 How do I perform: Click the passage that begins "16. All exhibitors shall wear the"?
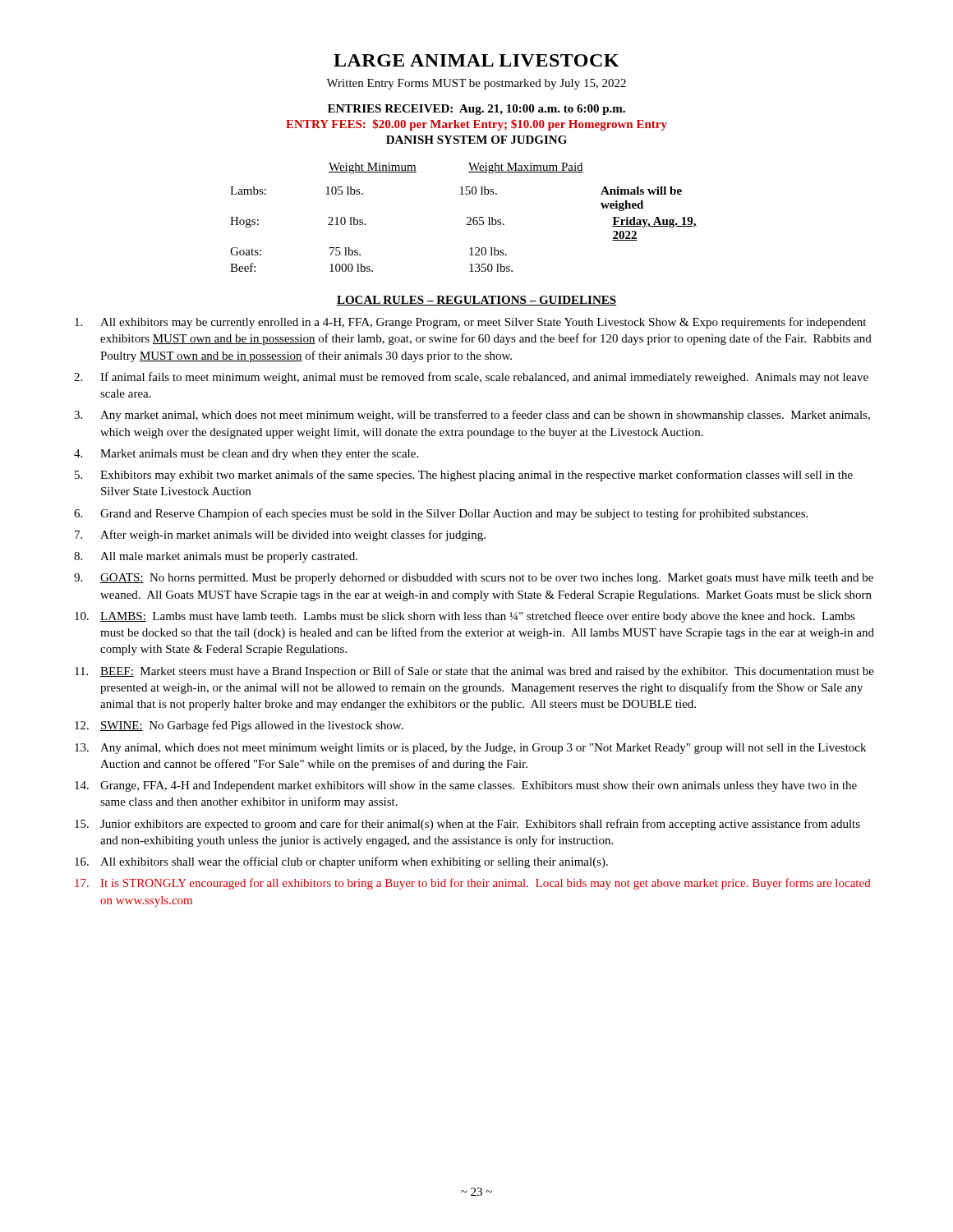[x=476, y=862]
